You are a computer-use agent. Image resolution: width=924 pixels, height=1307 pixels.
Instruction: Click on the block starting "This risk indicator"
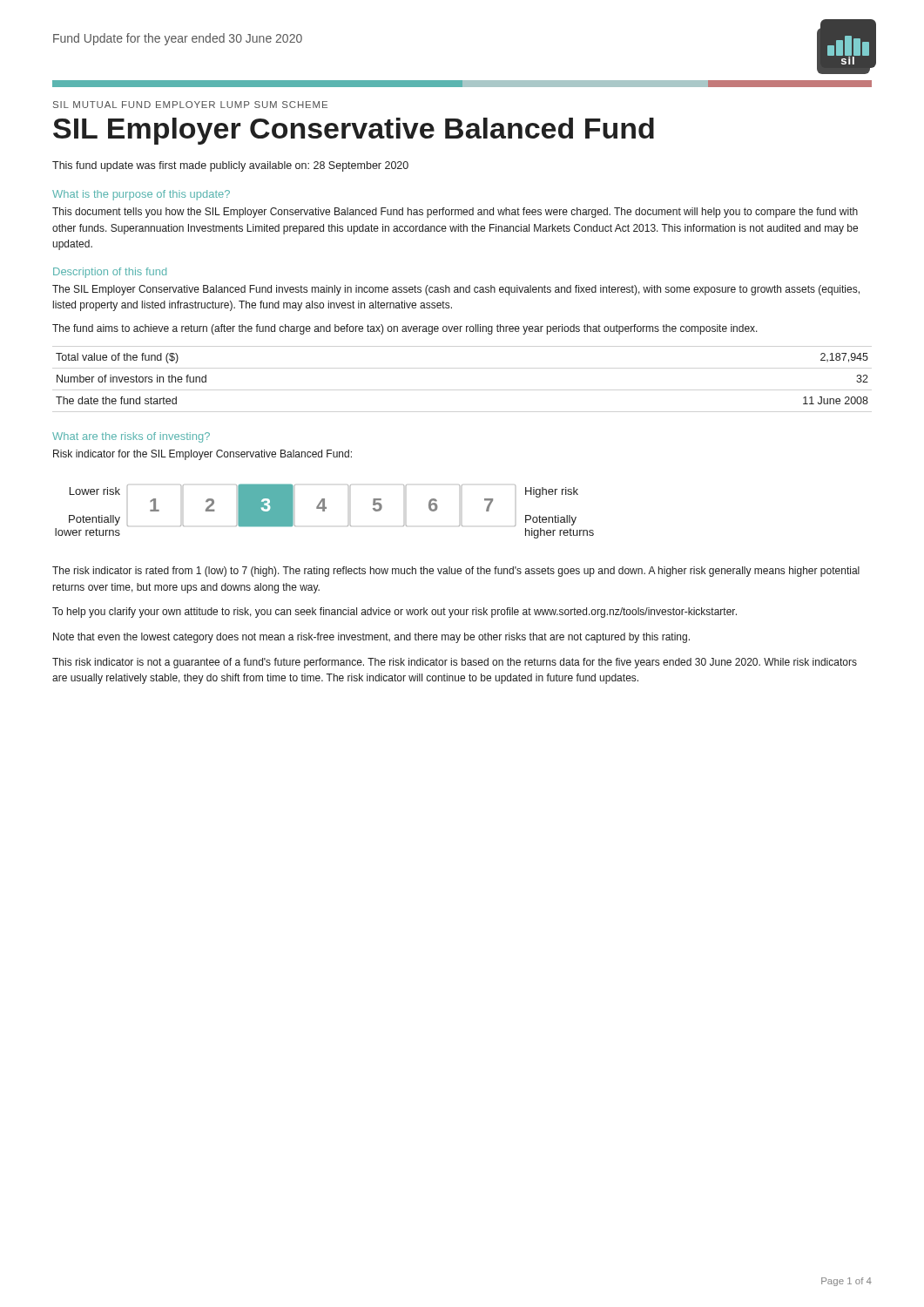click(x=455, y=670)
